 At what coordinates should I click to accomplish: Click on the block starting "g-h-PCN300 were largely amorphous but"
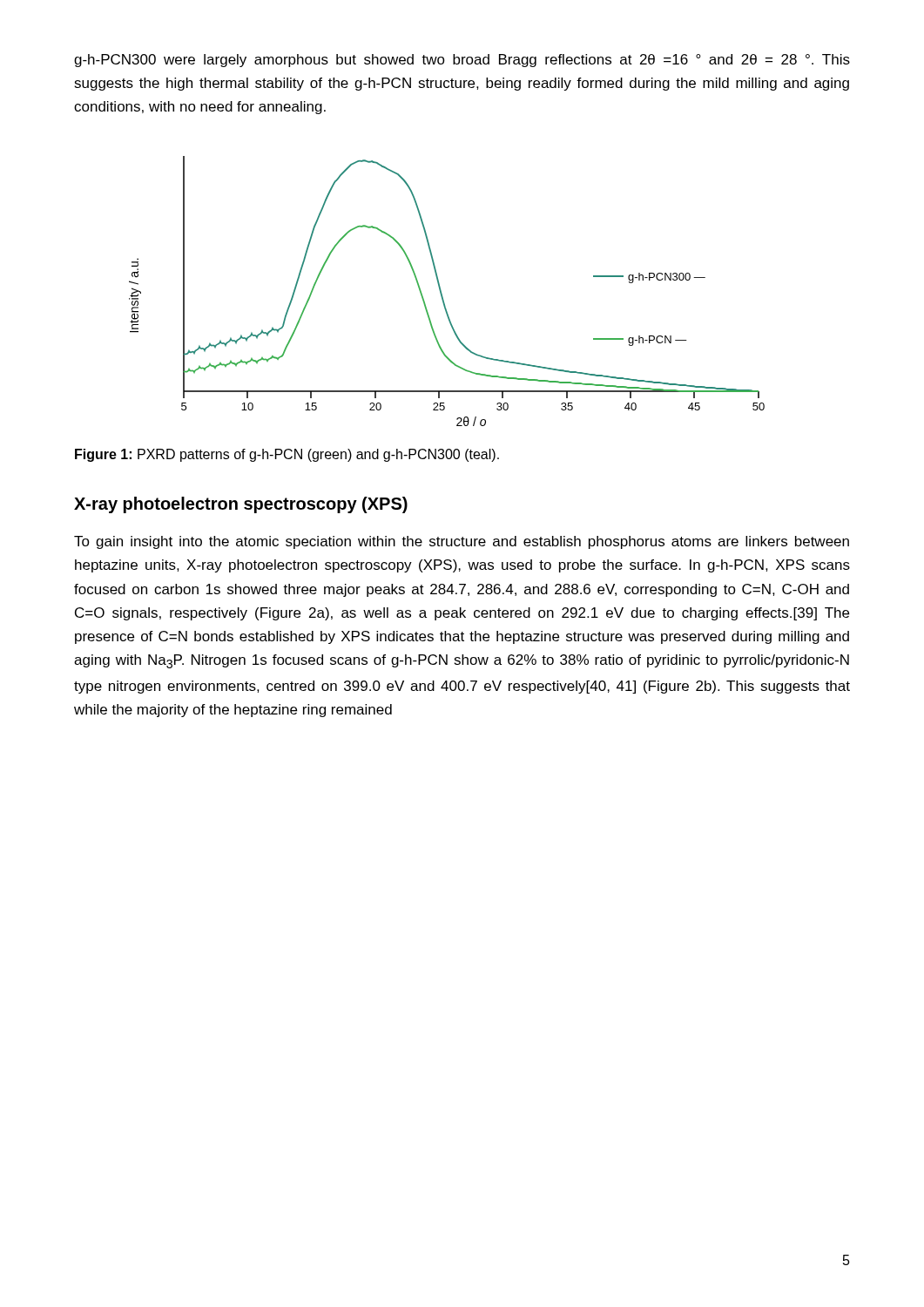(x=462, y=83)
